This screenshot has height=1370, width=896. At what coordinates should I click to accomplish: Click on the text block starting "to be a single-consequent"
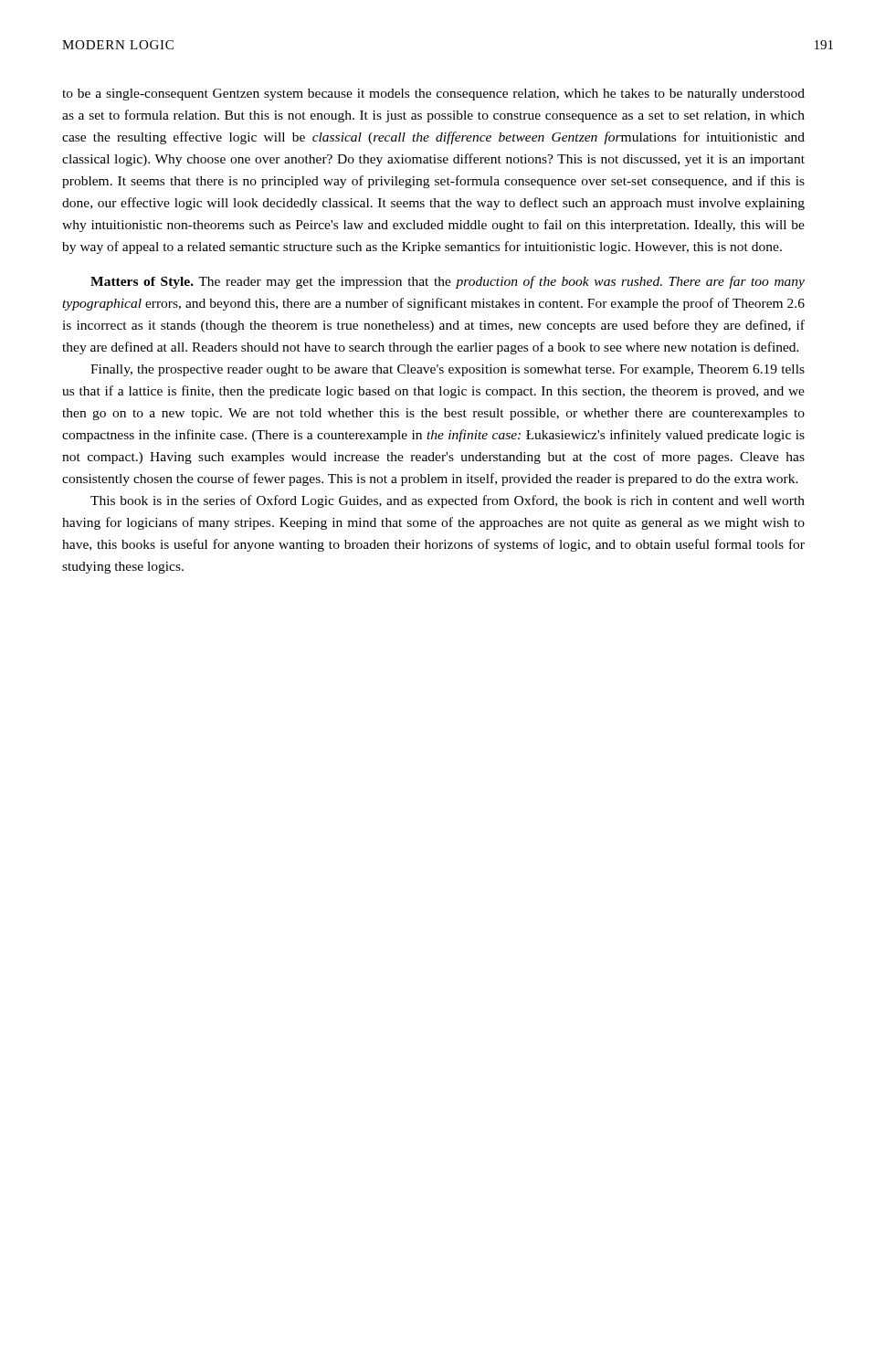(x=433, y=170)
